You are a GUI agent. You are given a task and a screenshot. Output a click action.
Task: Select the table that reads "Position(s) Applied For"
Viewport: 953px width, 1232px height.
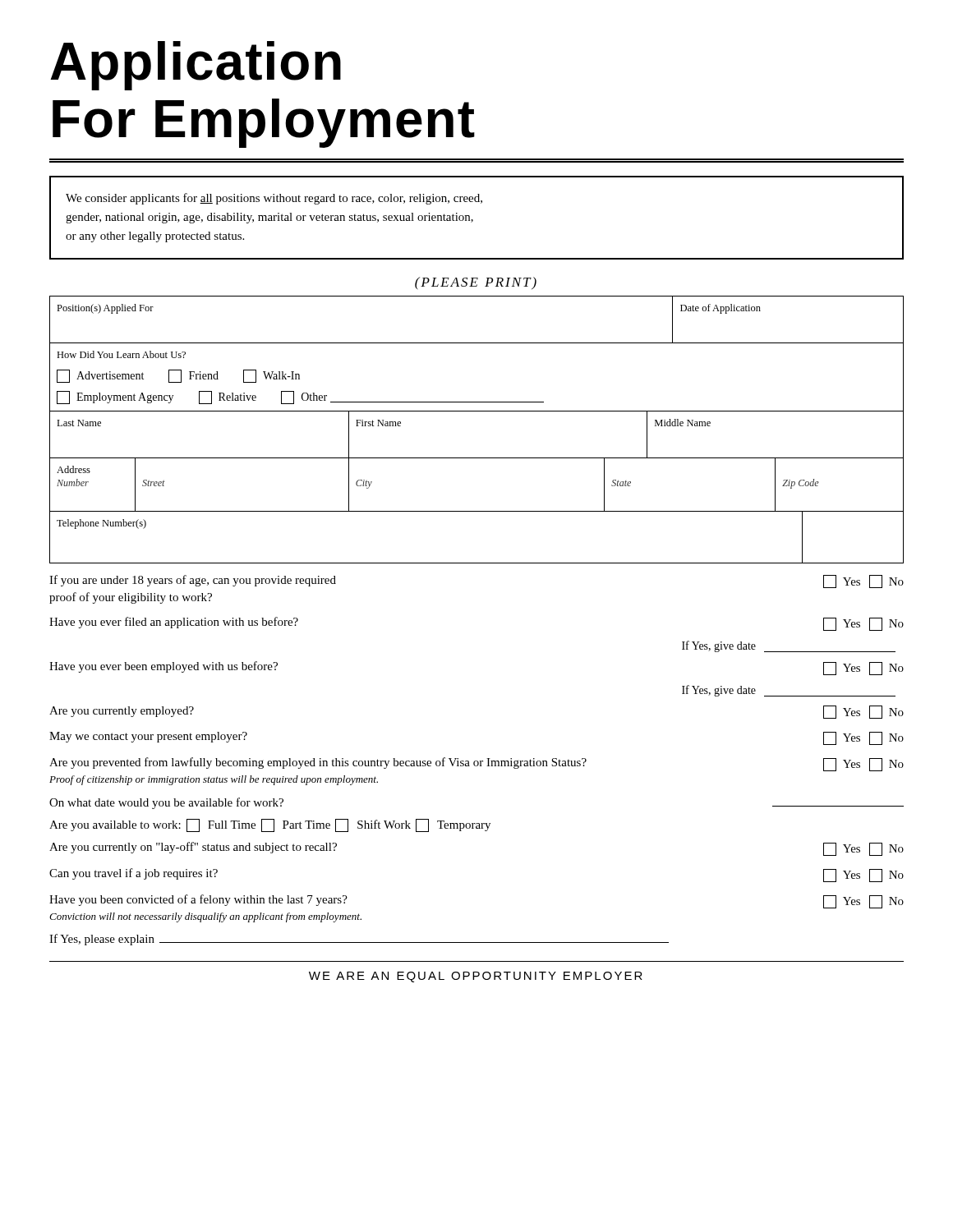pos(476,319)
